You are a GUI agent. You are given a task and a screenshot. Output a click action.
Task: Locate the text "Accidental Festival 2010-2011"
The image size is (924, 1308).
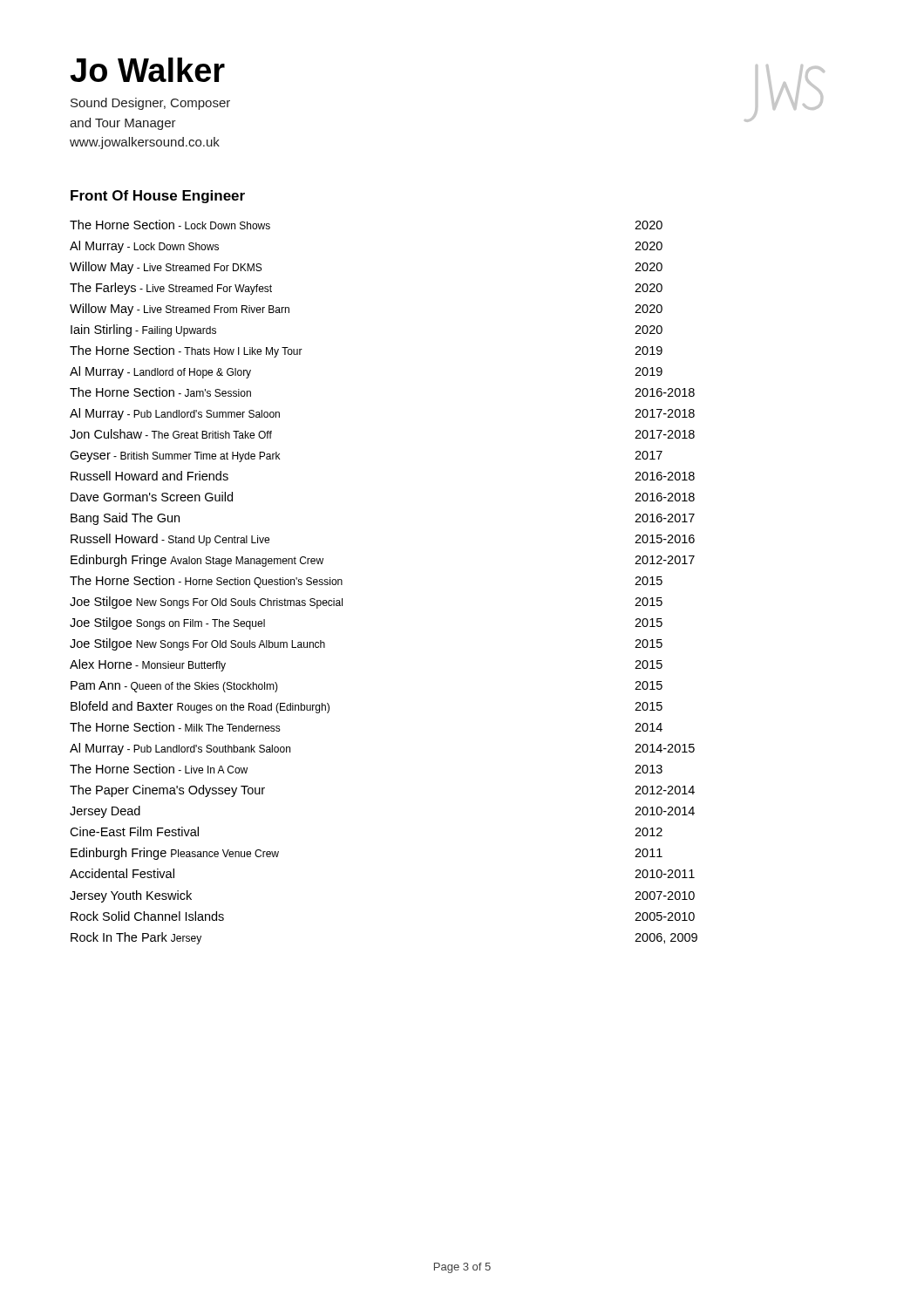click(116, 873)
